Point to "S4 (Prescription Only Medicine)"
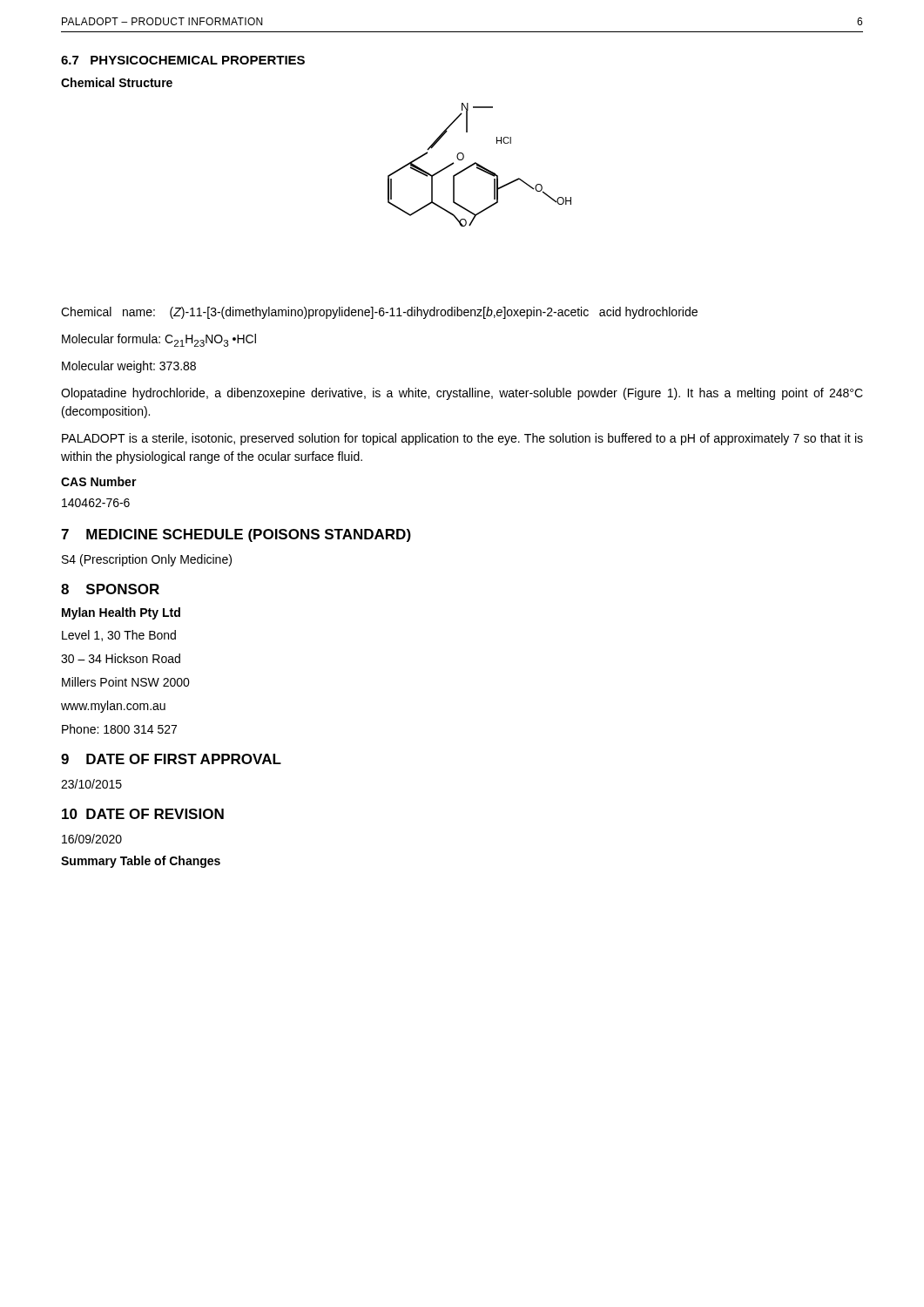Screen dimensions: 1307x924 [147, 560]
